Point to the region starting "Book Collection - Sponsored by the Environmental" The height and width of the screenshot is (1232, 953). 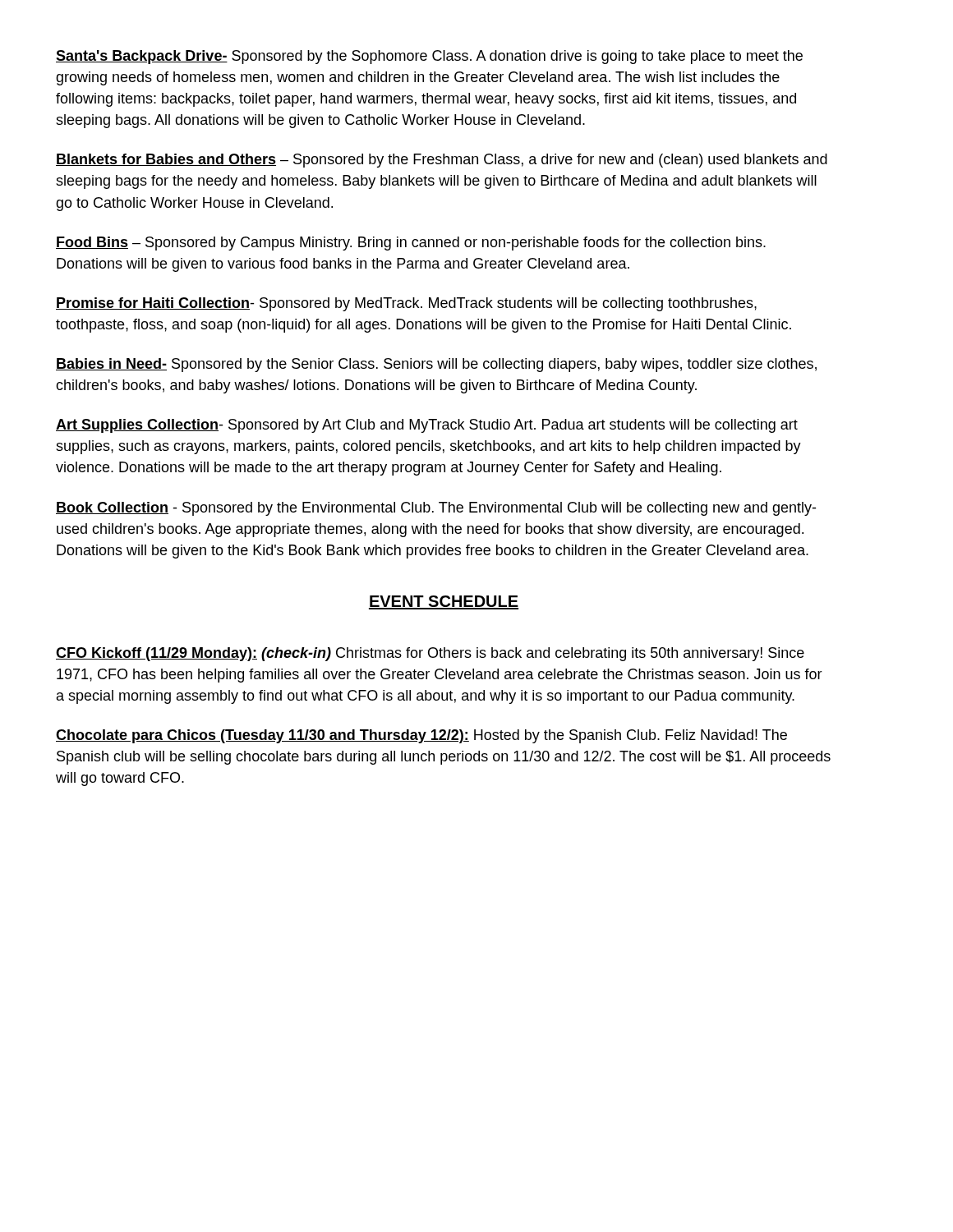pos(436,529)
